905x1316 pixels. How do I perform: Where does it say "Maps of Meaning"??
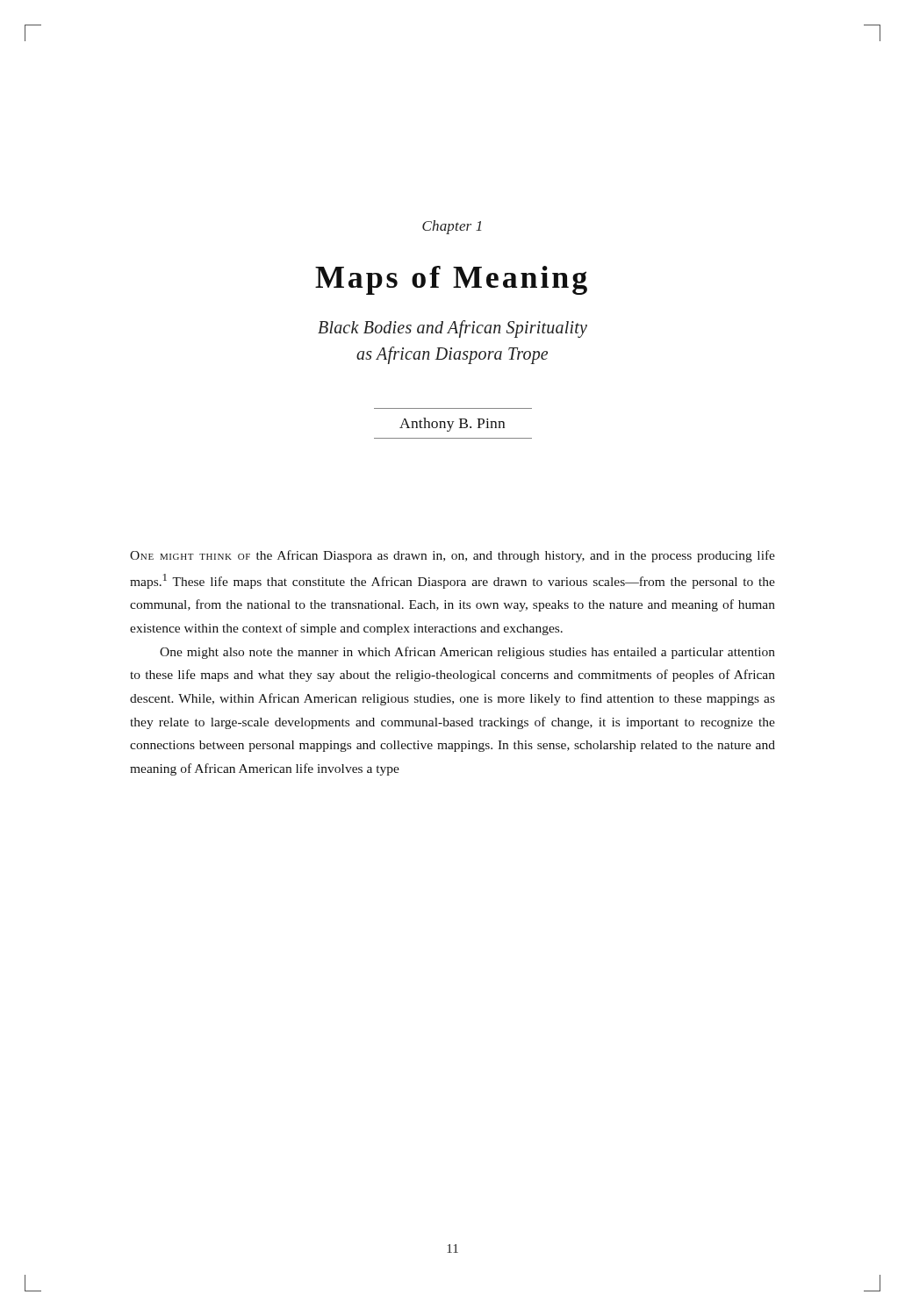(x=452, y=277)
